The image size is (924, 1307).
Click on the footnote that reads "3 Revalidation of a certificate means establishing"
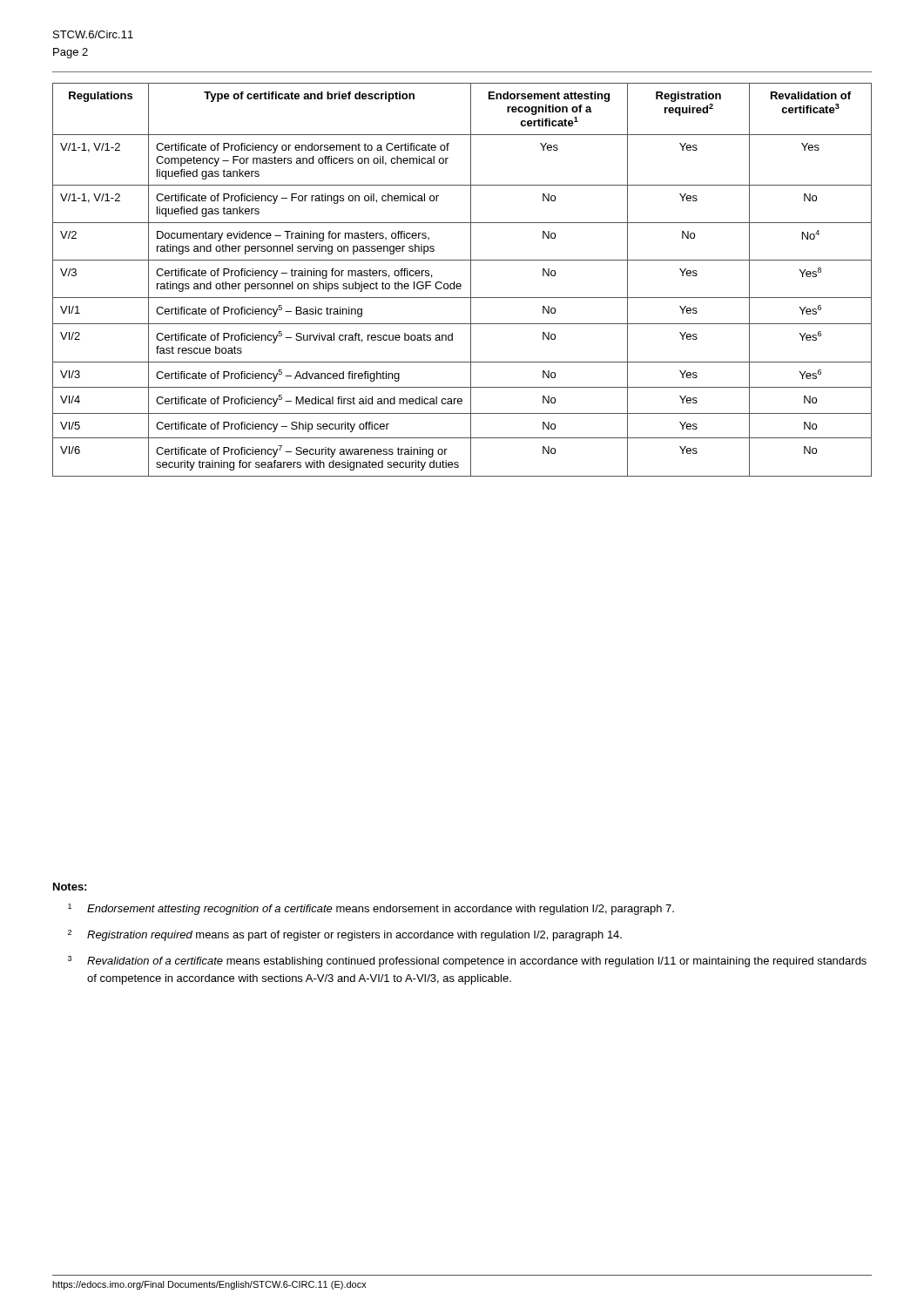tap(462, 969)
